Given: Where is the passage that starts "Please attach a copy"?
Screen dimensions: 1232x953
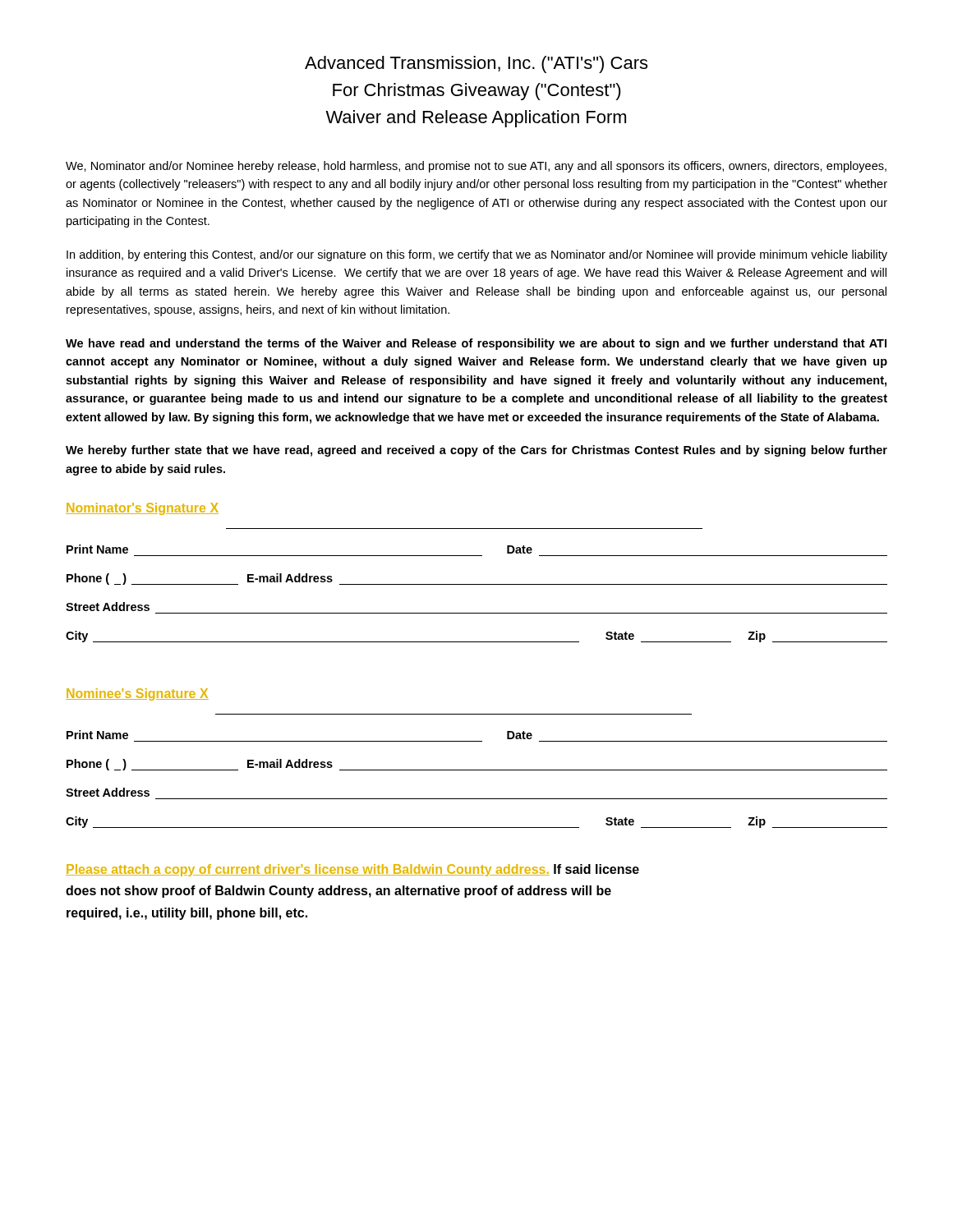Looking at the screenshot, I should (353, 891).
